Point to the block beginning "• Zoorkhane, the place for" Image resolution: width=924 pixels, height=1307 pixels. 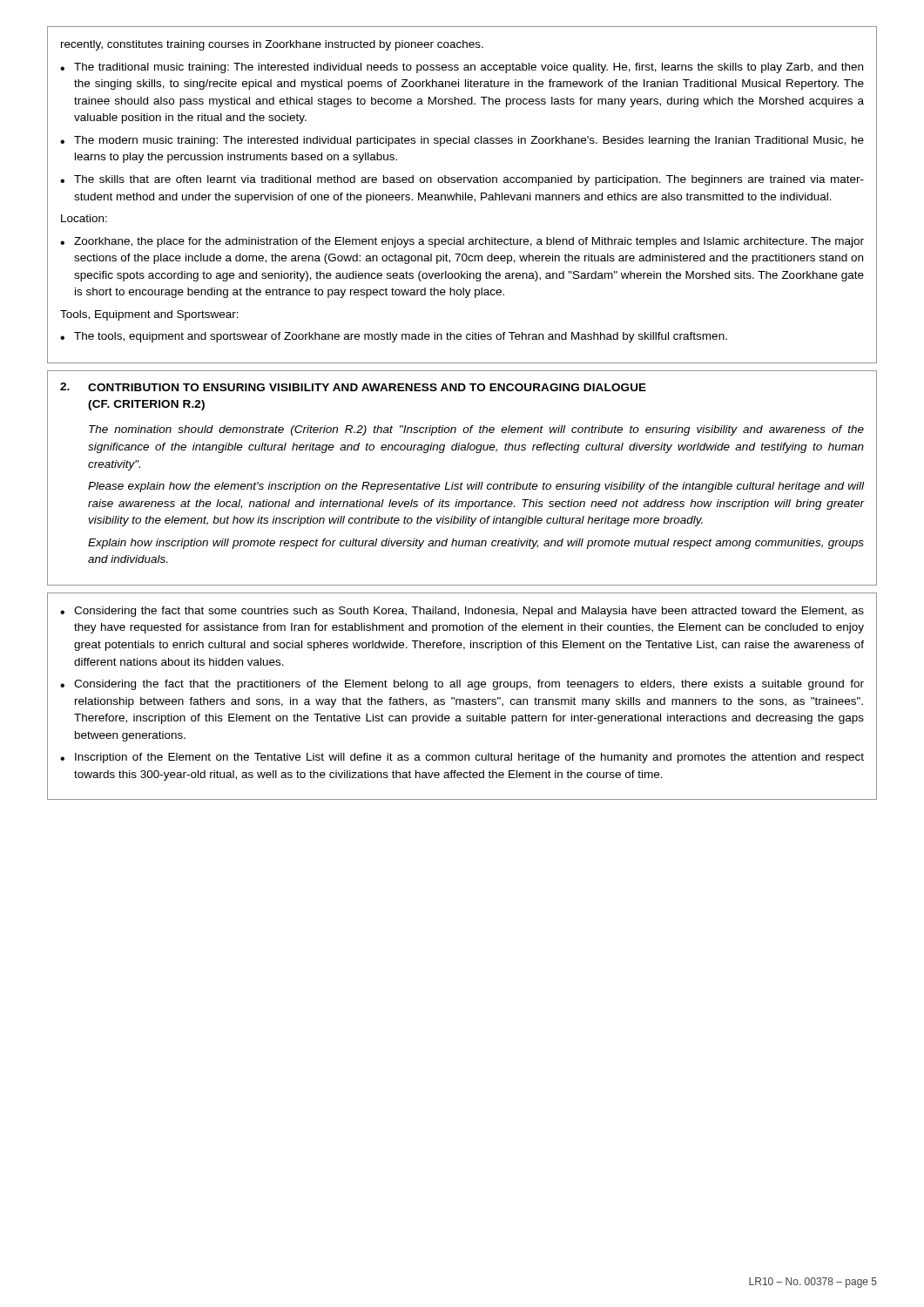(x=462, y=266)
